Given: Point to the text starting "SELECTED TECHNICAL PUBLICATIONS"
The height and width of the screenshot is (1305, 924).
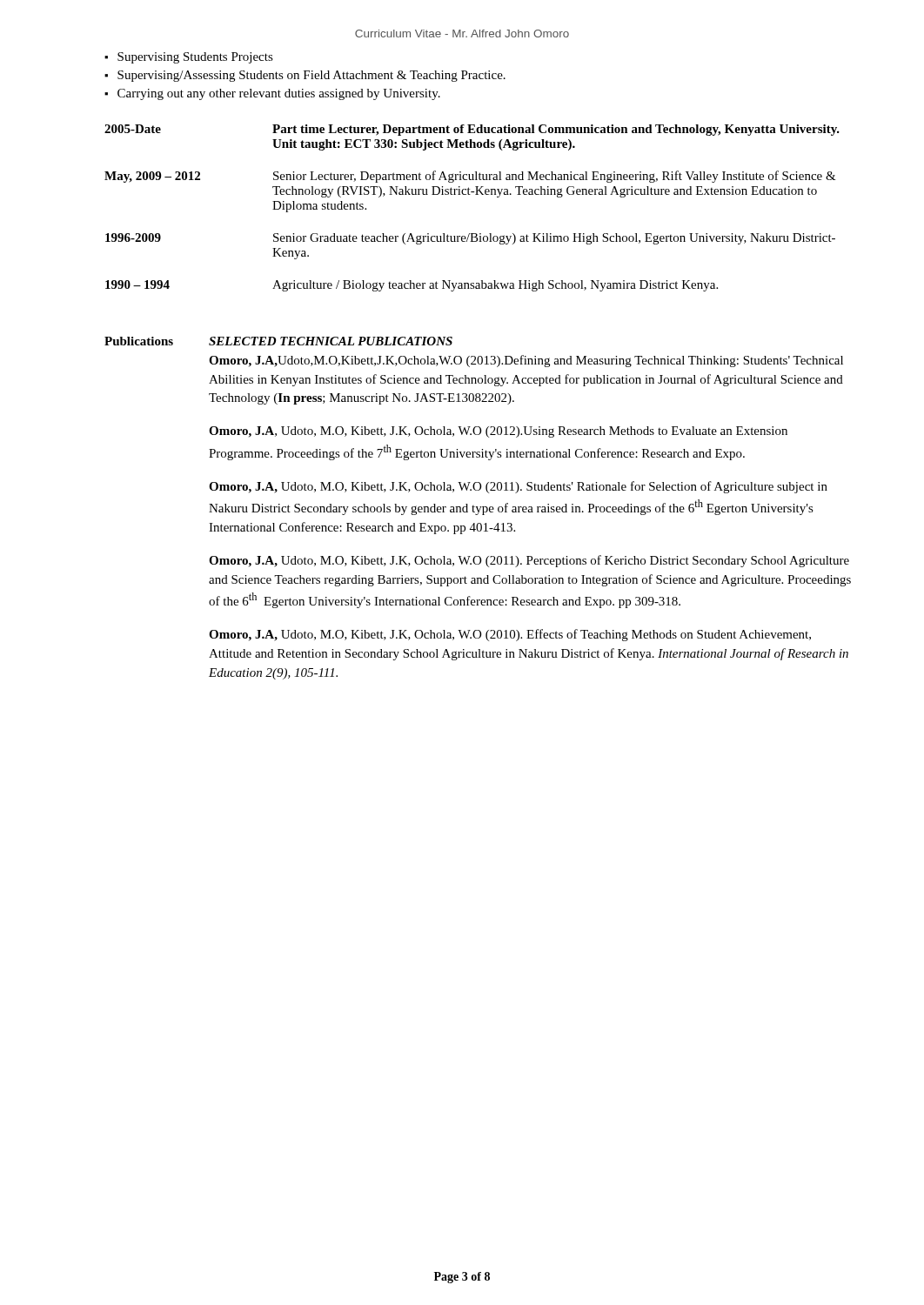Looking at the screenshot, I should pos(526,369).
